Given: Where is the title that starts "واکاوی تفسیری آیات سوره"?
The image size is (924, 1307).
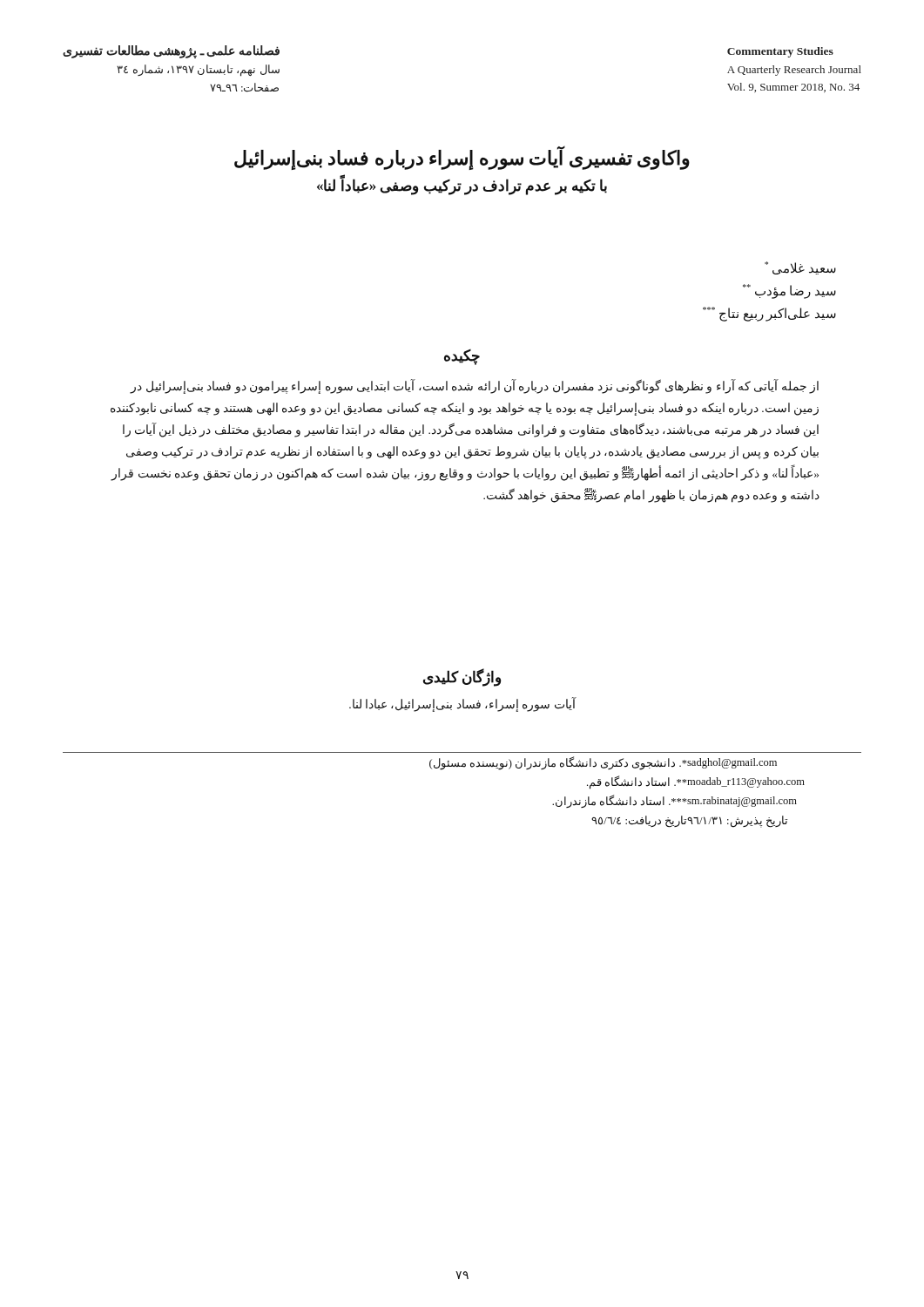Looking at the screenshot, I should coord(462,171).
